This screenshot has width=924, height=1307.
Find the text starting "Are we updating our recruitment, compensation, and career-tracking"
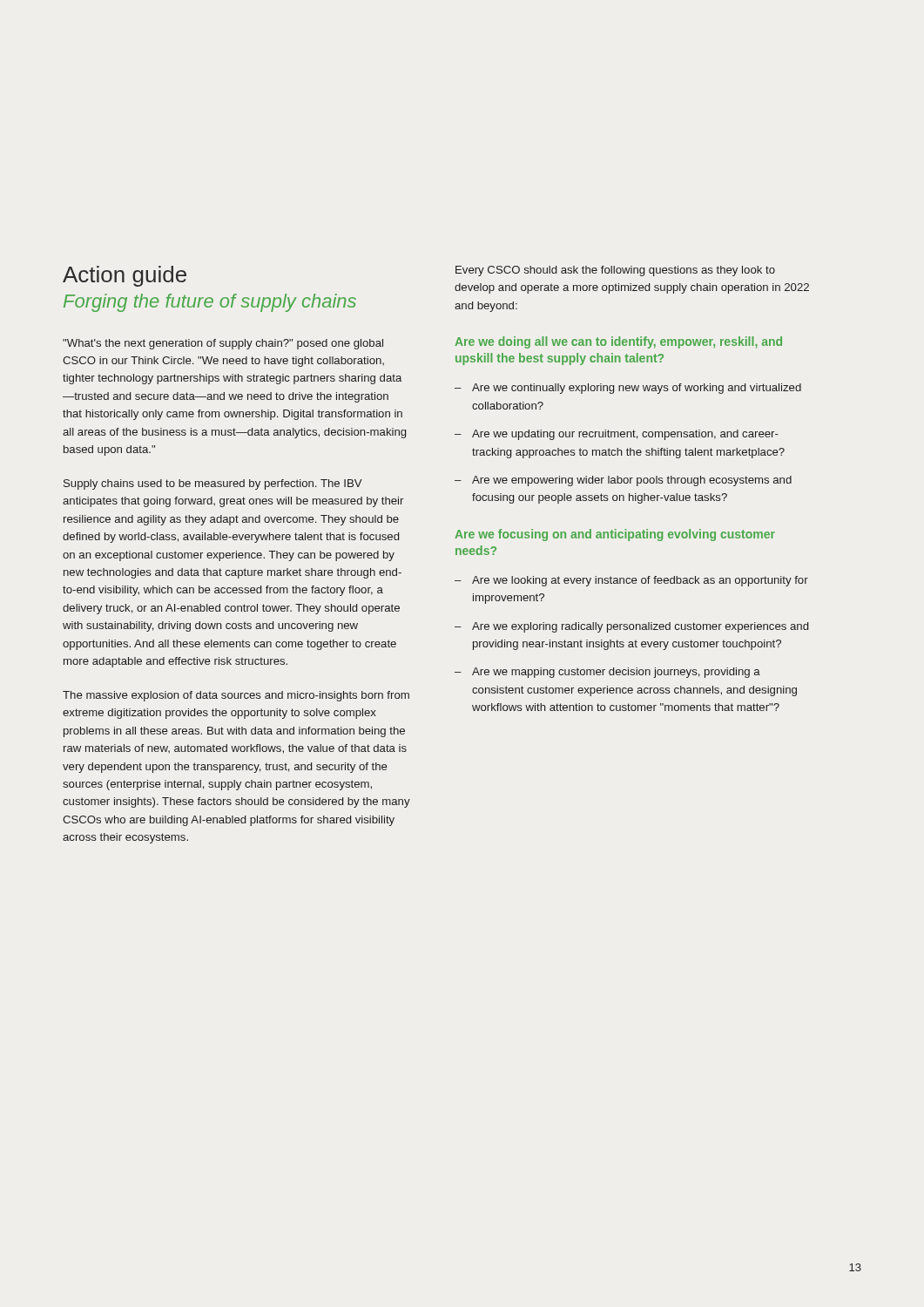pos(628,442)
